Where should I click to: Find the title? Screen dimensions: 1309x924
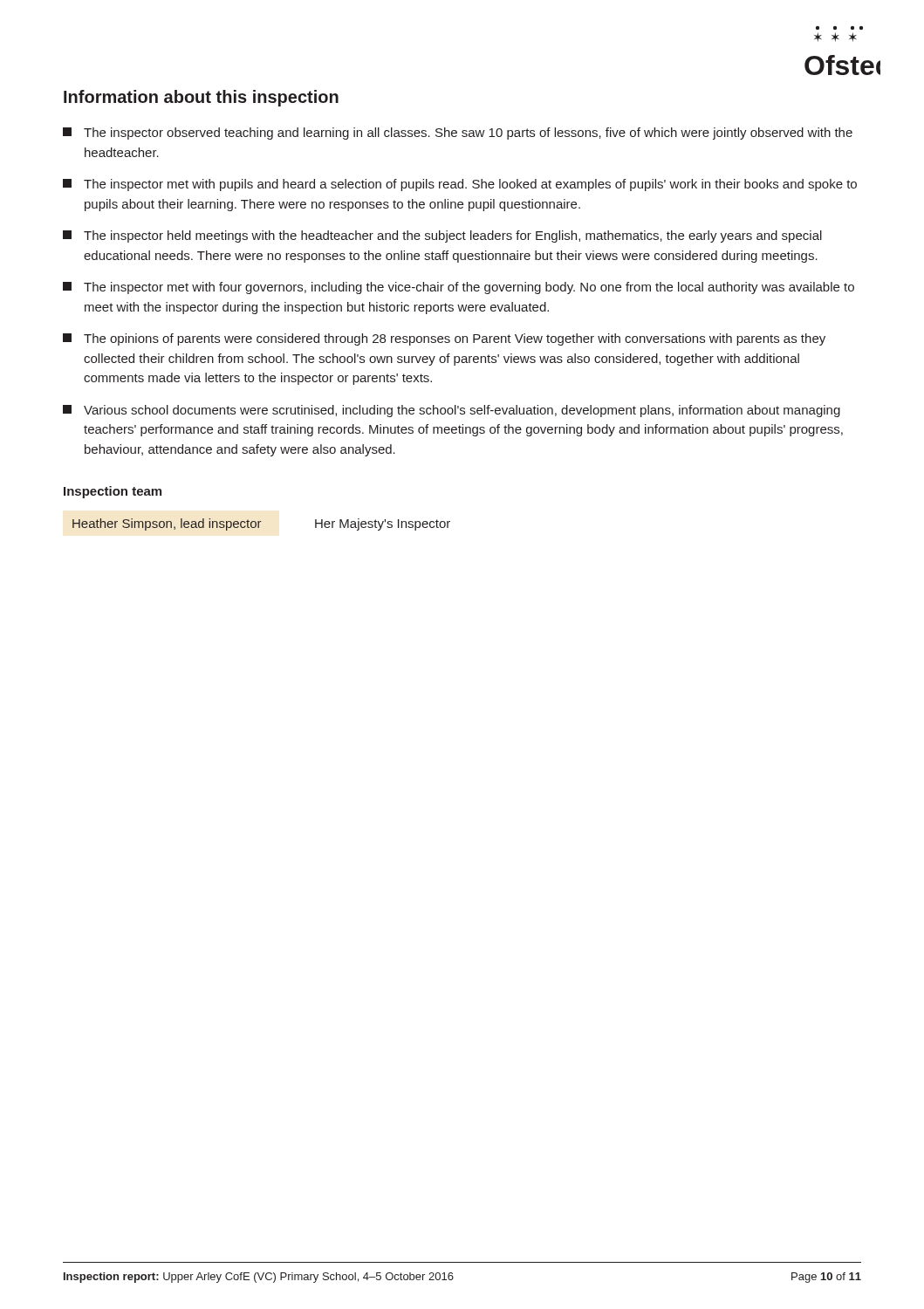(x=201, y=97)
